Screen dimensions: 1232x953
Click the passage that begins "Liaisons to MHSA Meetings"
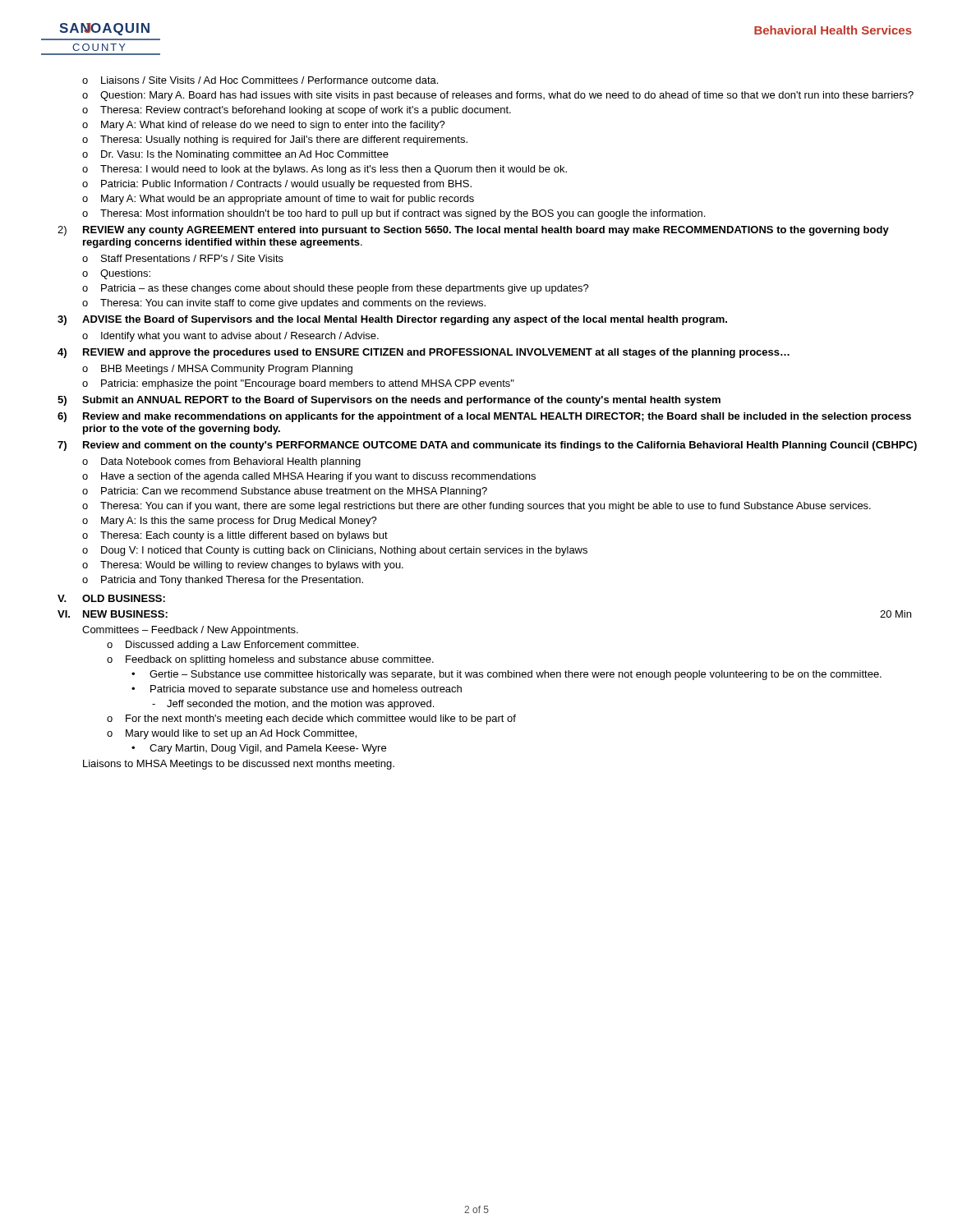point(239,763)
